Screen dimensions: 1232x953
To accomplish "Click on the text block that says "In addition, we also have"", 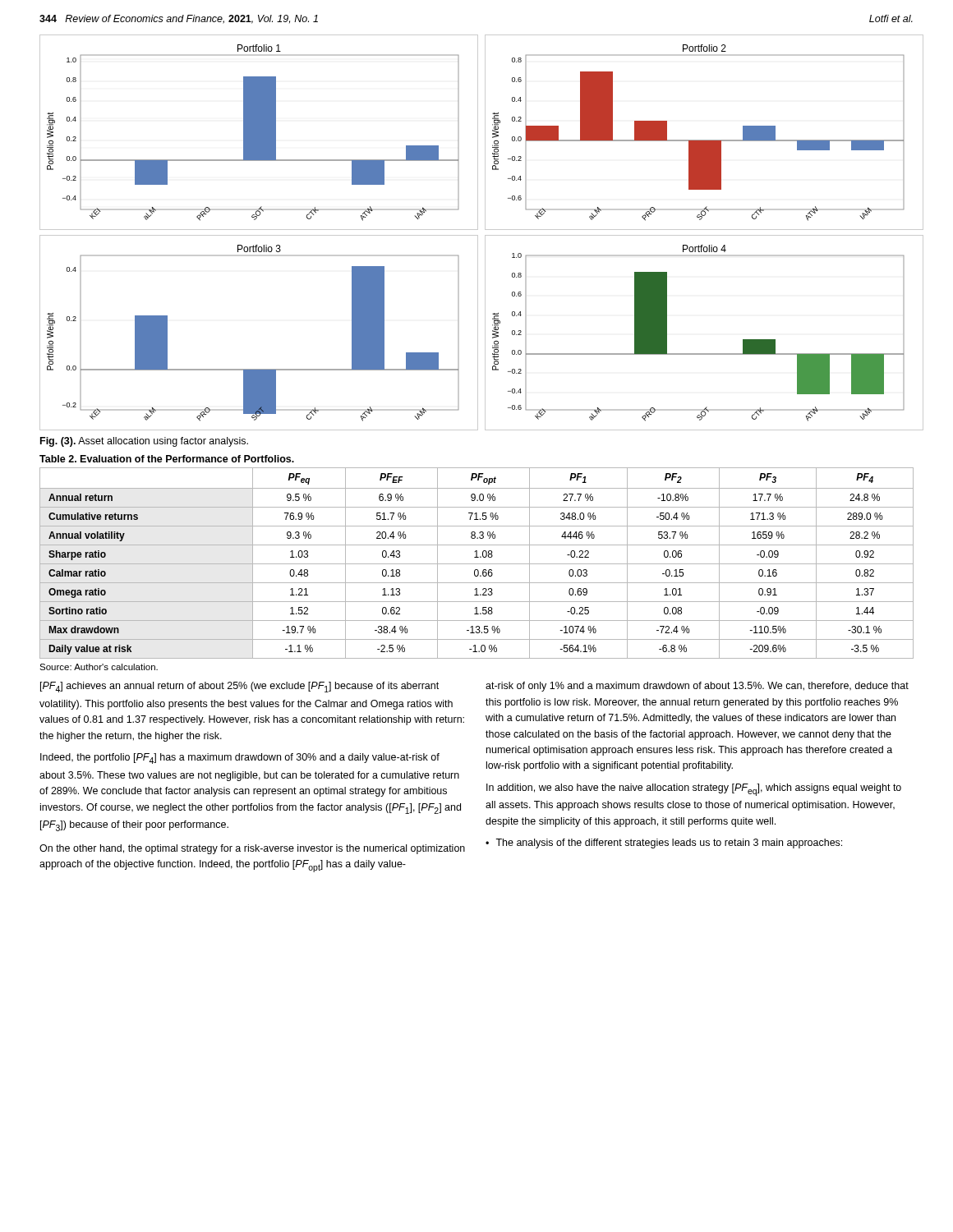I will click(700, 805).
